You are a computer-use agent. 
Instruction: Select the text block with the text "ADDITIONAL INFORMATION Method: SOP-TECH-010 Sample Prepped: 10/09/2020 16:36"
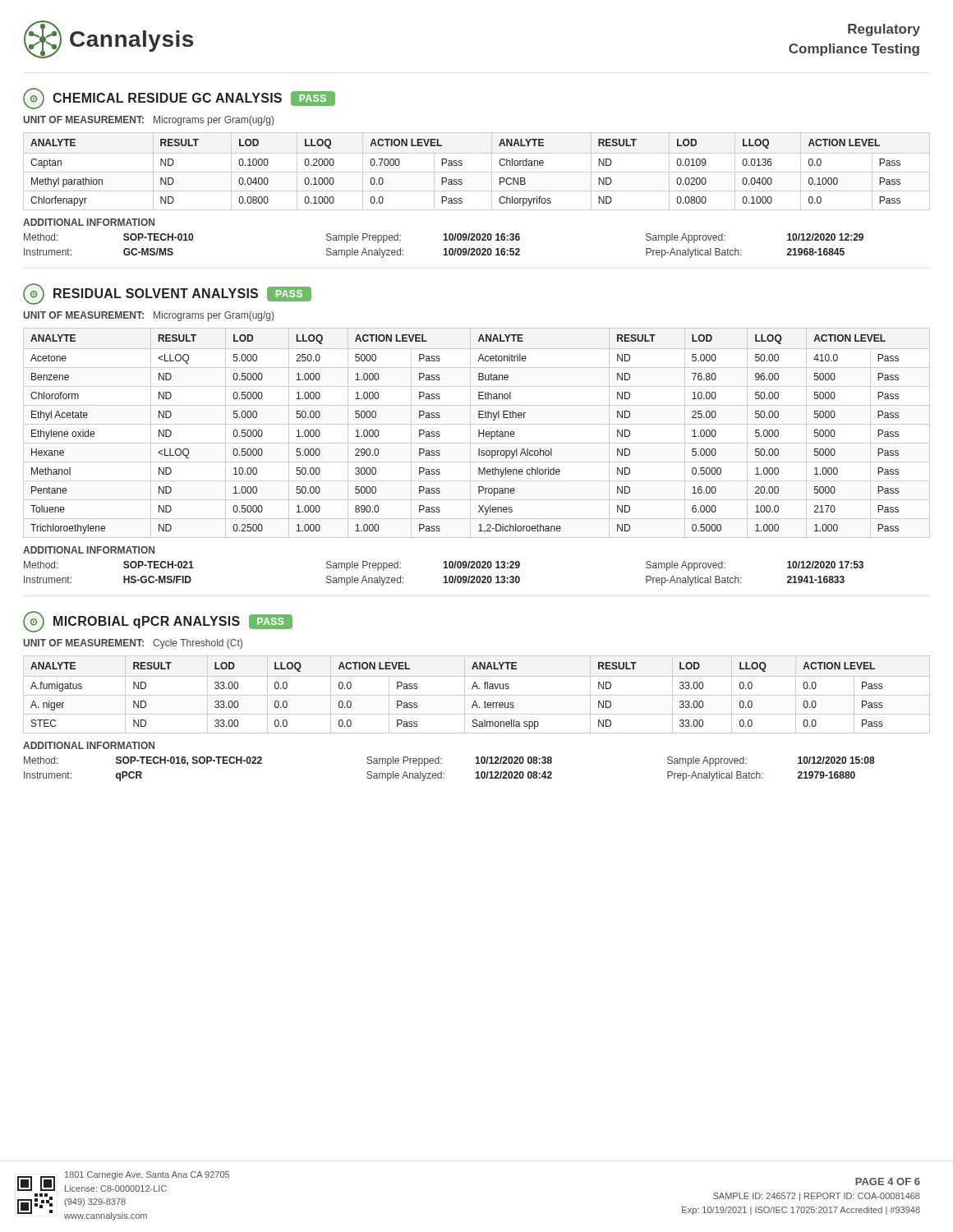pos(476,238)
